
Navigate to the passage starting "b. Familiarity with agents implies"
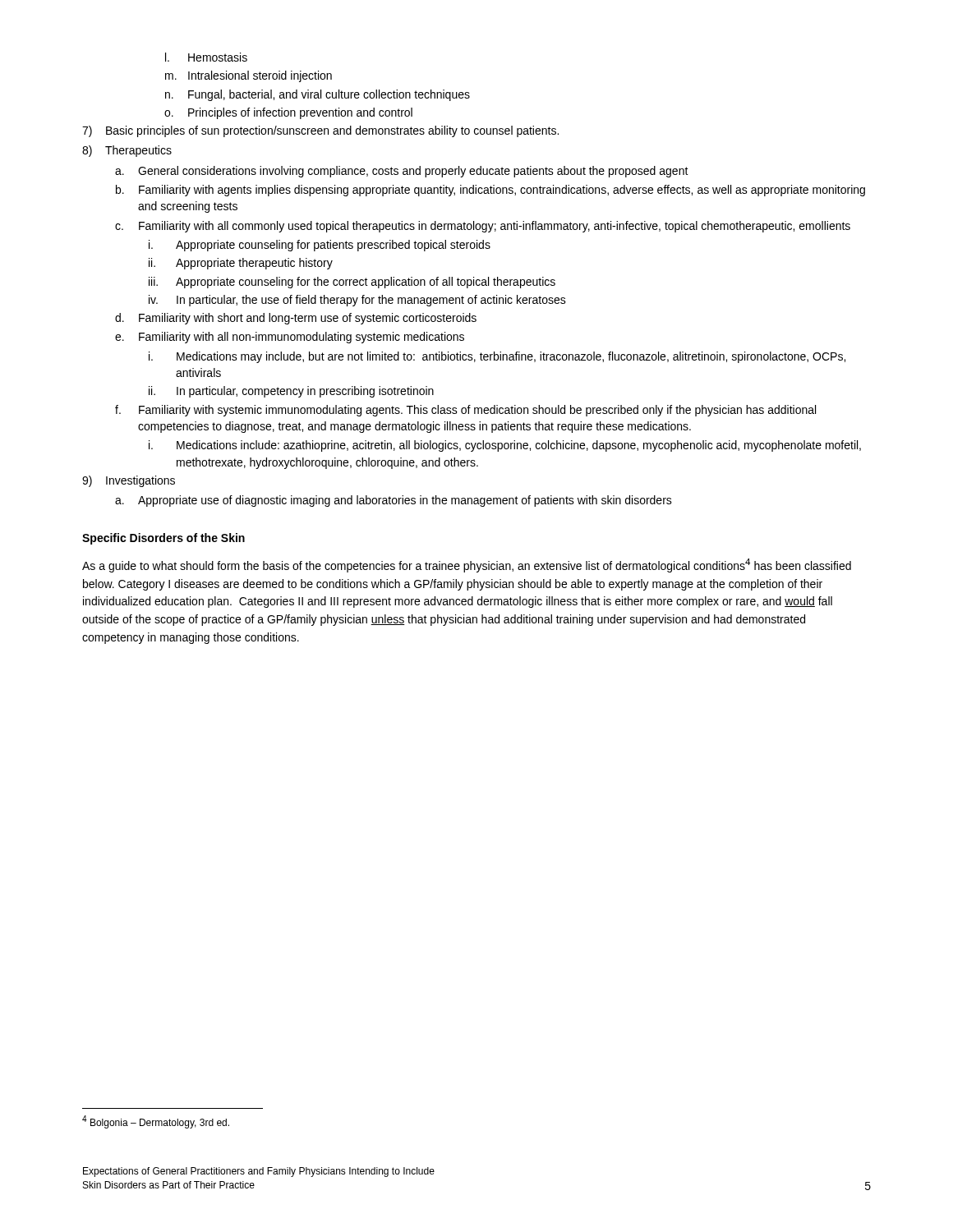[x=493, y=198]
